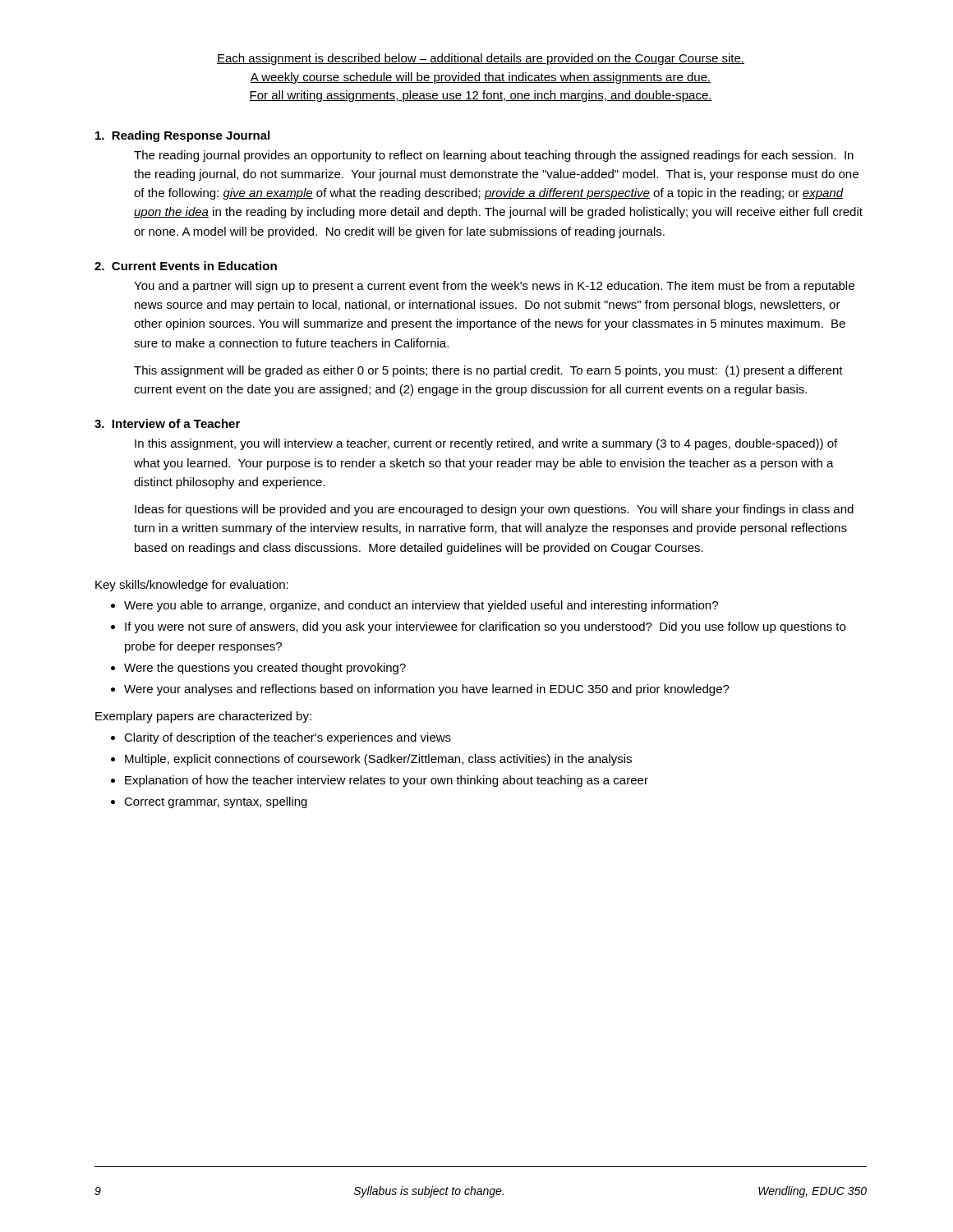
Task: Click the passage that begins "Were your analyses and reflections"
Action: 427,689
